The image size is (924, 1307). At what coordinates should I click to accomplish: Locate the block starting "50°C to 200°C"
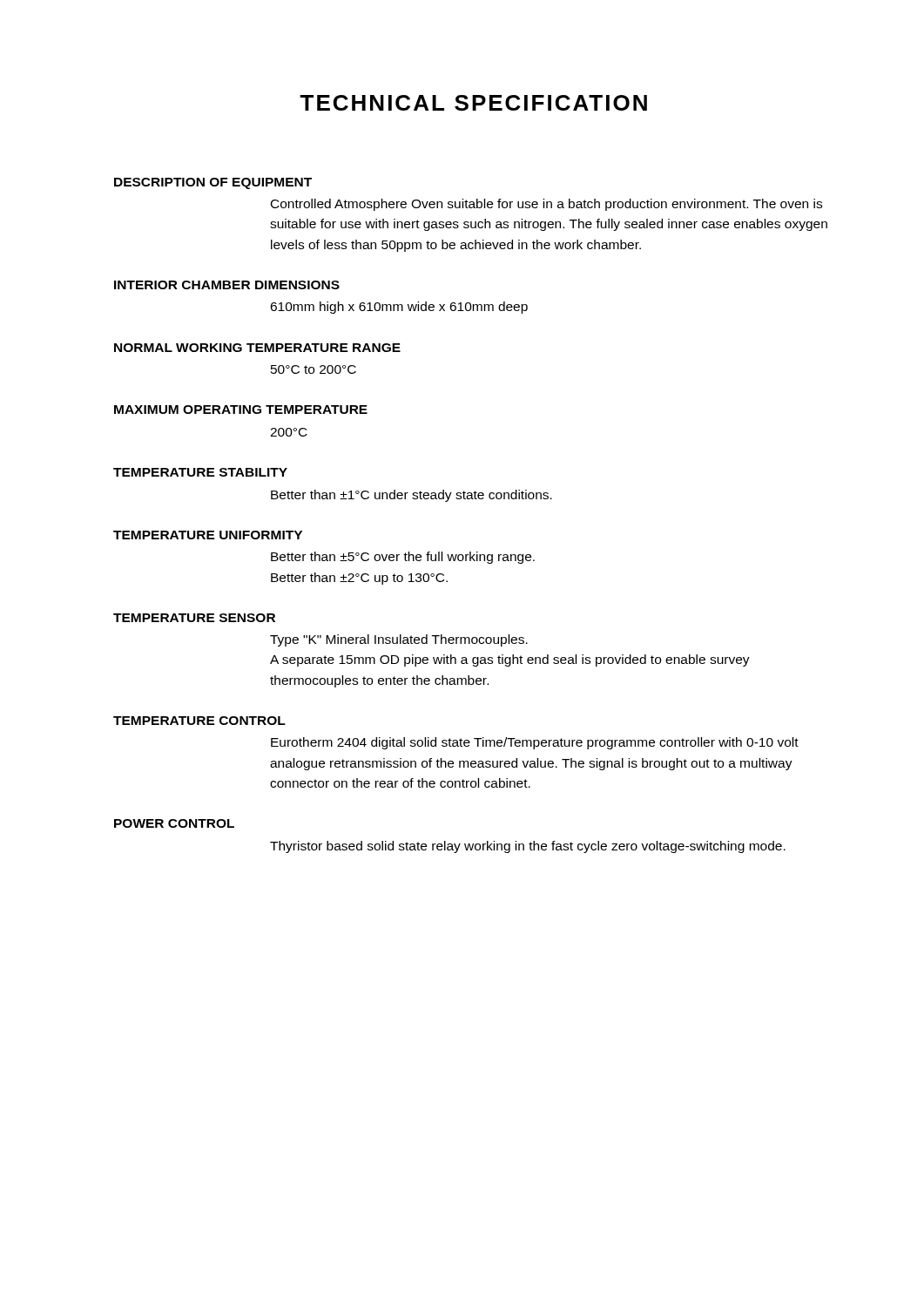point(313,369)
